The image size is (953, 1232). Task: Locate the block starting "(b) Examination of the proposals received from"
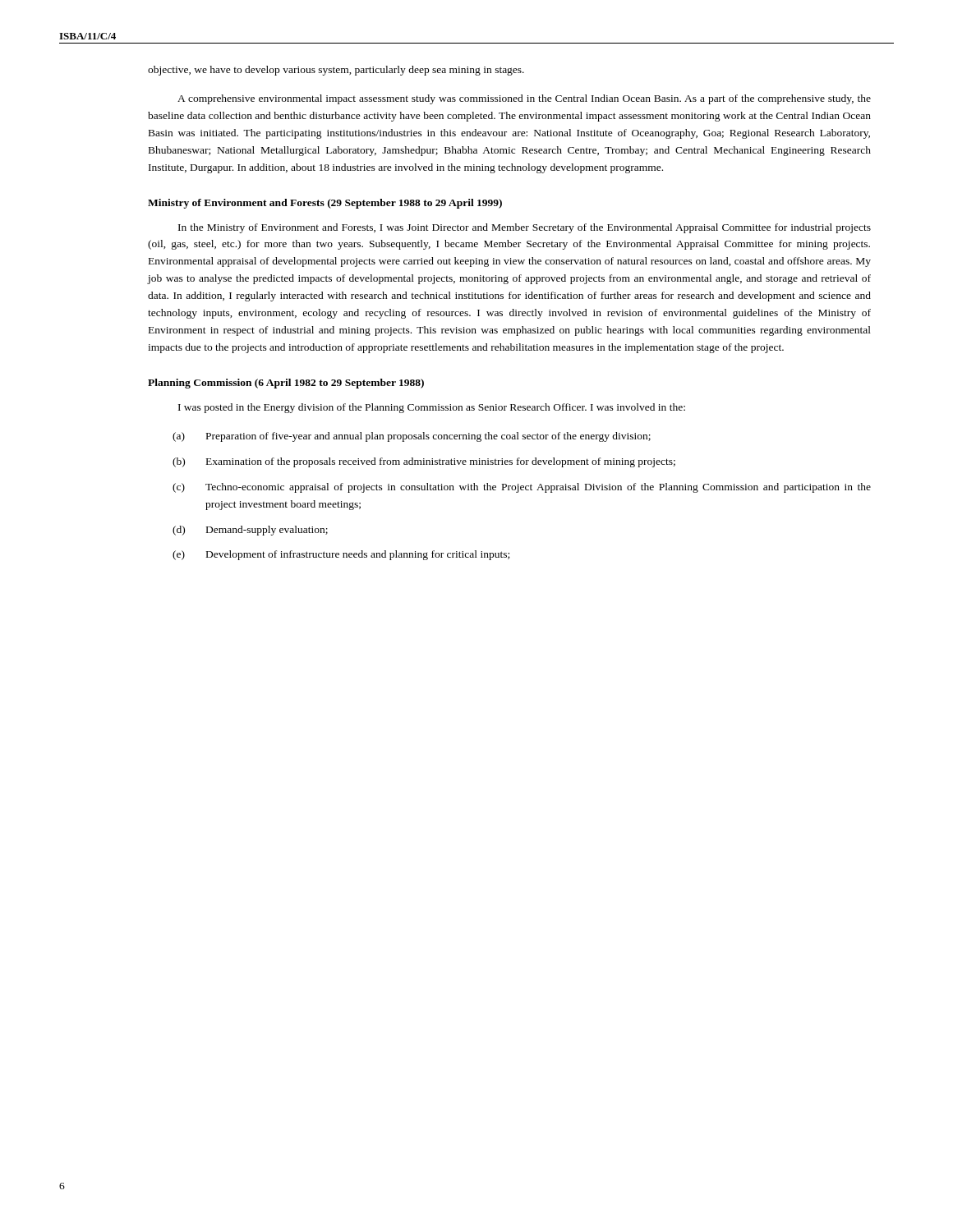pos(509,462)
